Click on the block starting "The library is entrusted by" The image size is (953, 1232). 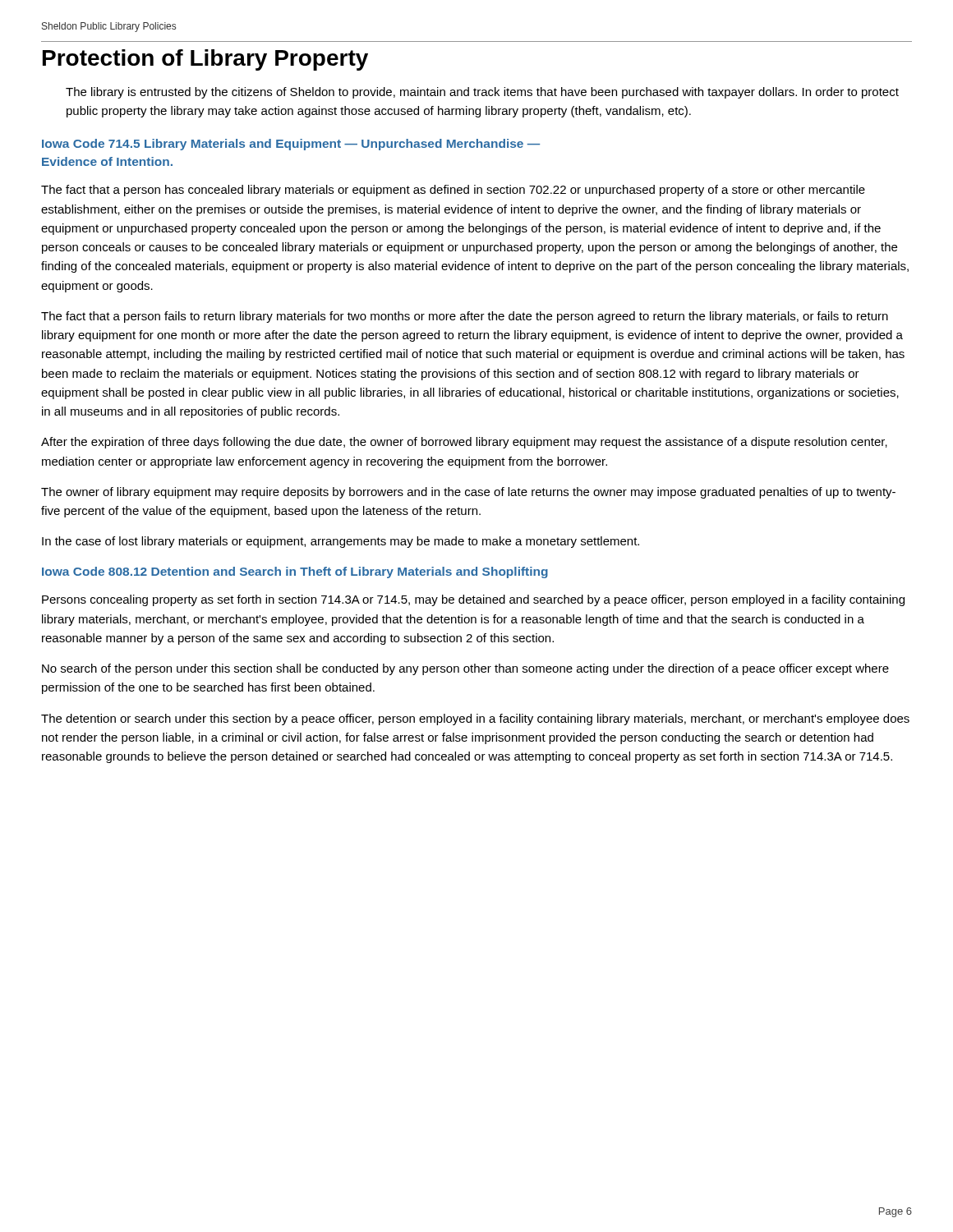click(482, 101)
